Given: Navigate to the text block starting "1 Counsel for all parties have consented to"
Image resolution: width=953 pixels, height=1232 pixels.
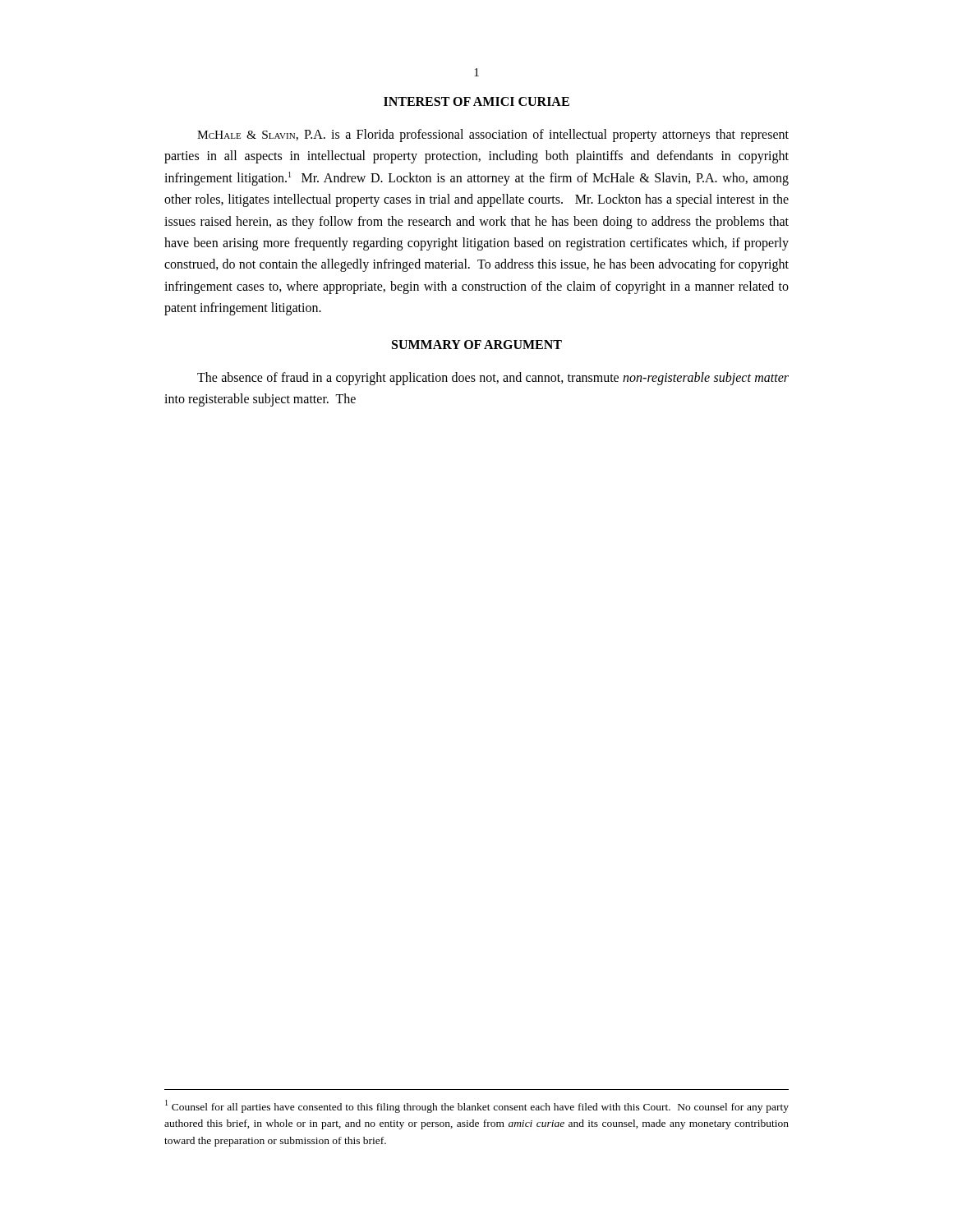Looking at the screenshot, I should click(476, 1122).
